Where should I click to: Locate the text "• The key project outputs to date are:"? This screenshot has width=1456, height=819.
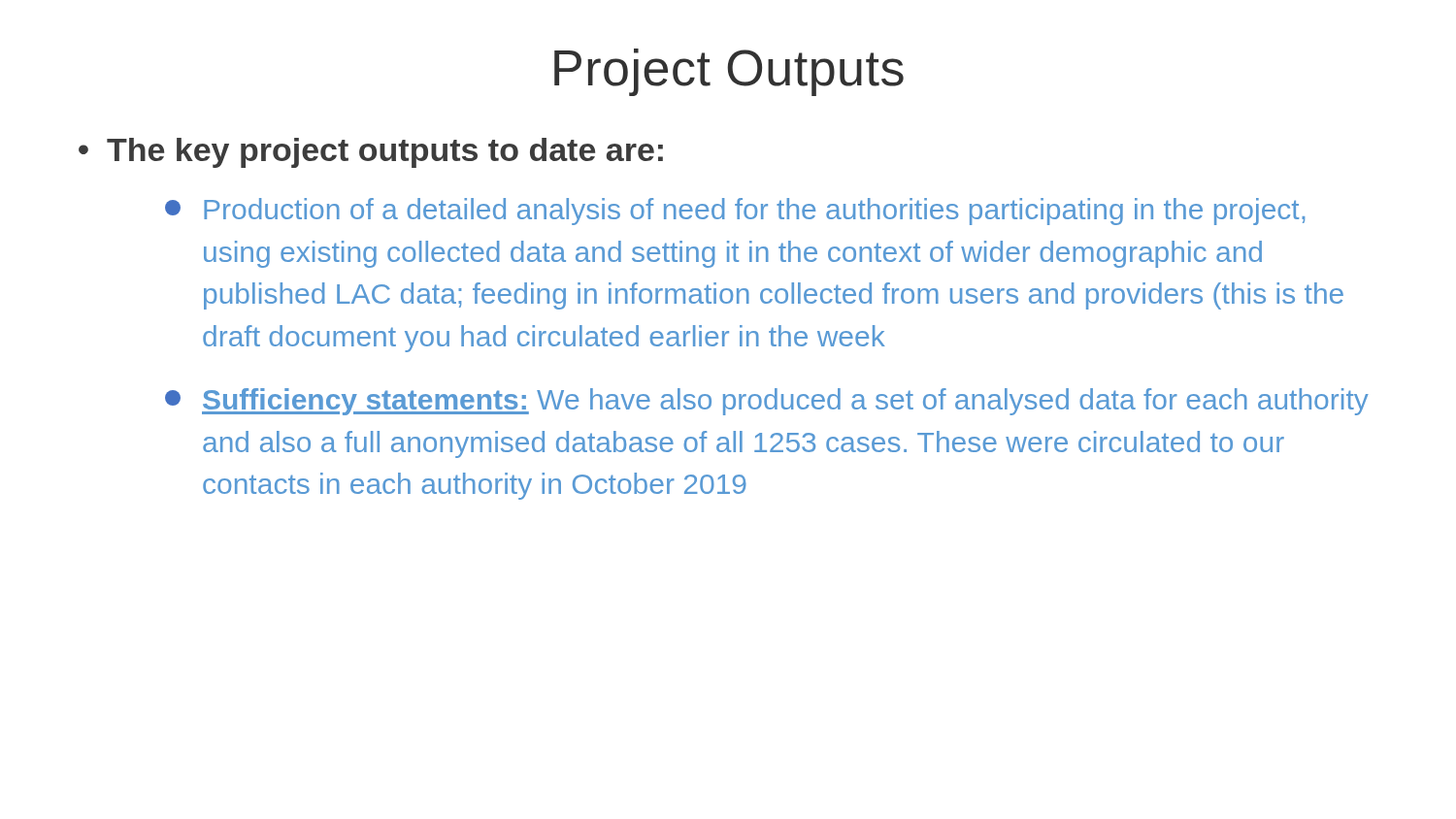click(x=372, y=150)
